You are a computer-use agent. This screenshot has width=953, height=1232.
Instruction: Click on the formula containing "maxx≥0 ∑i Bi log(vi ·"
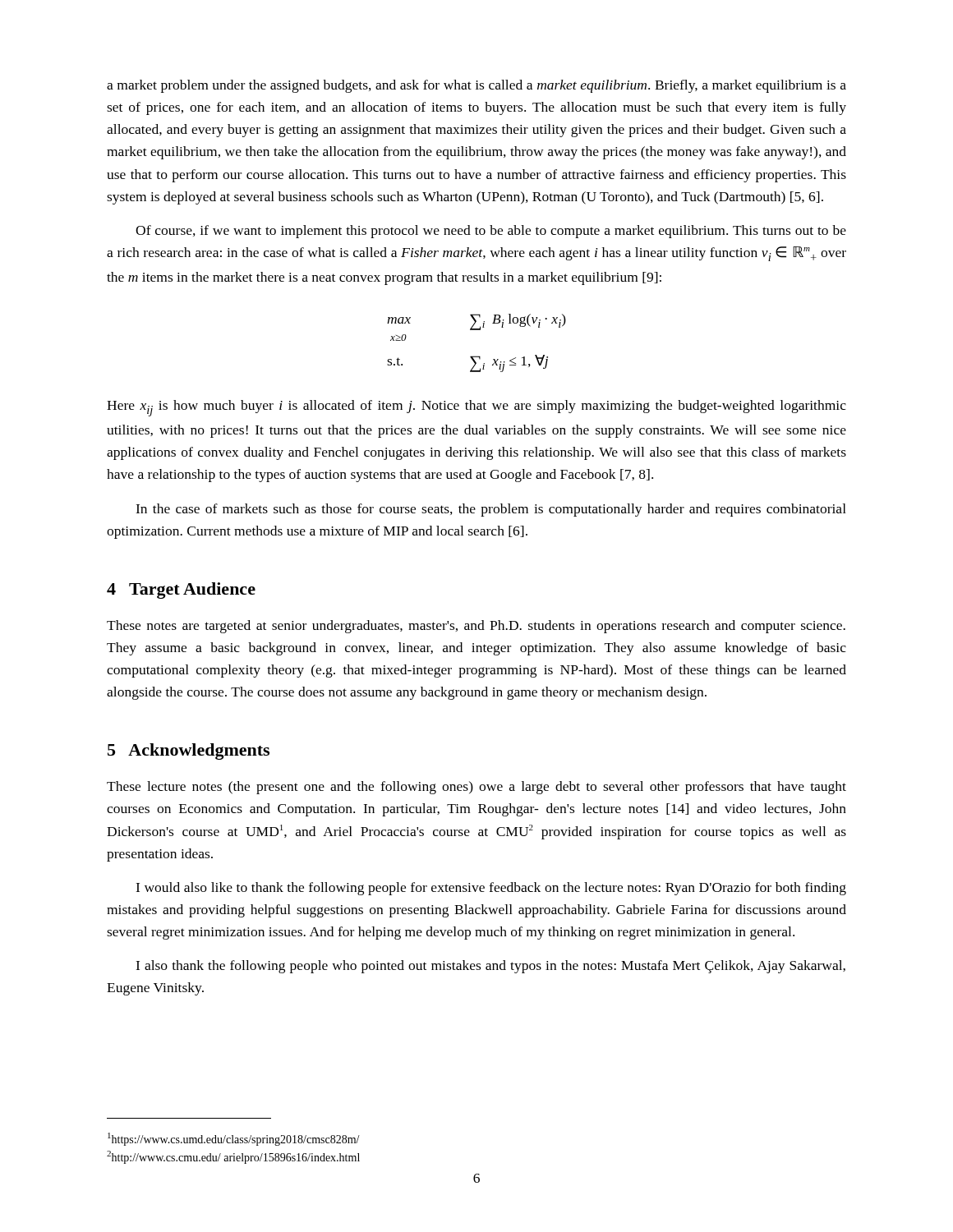[x=476, y=341]
